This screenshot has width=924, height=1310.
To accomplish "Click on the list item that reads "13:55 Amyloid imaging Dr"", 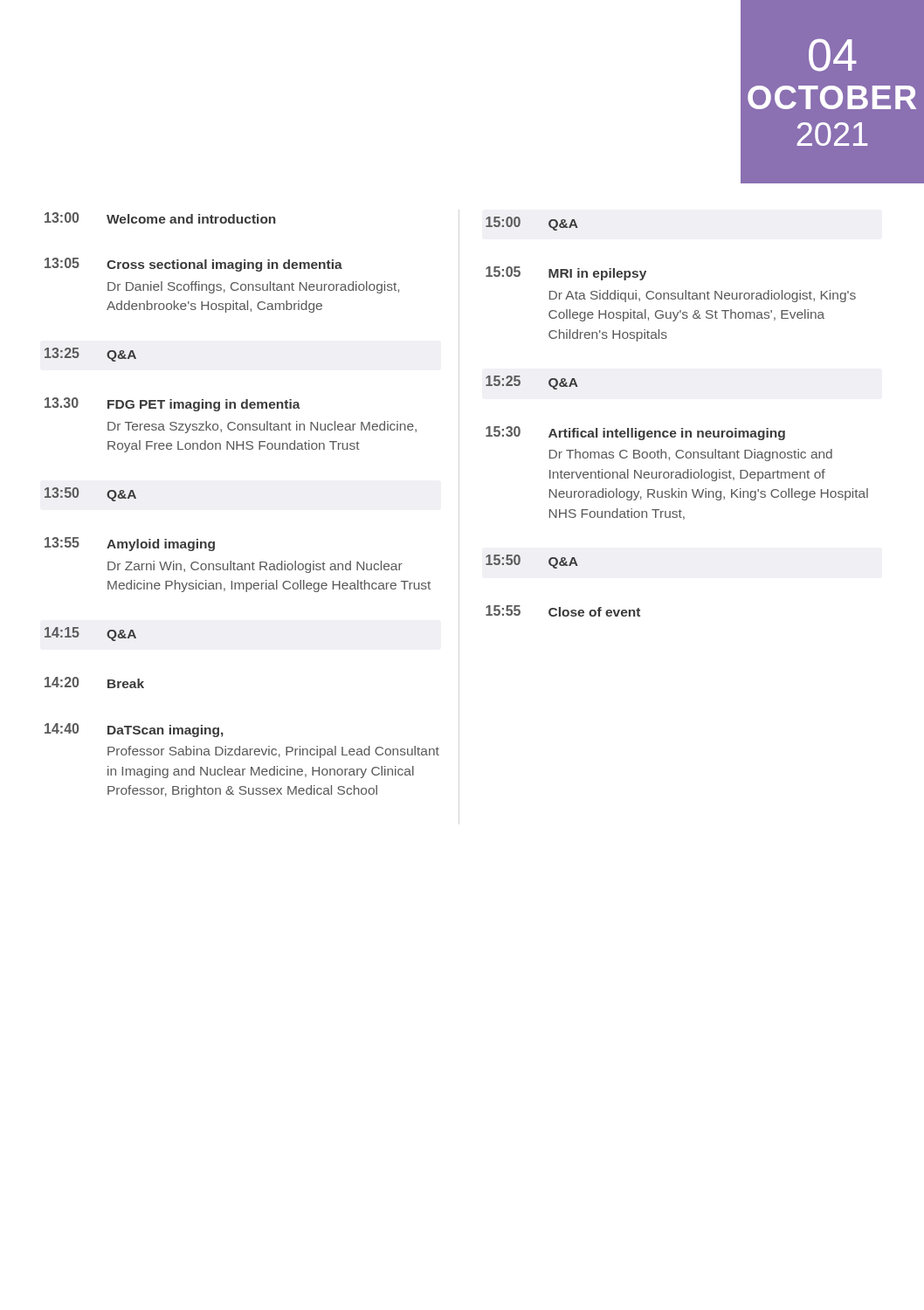I will click(x=242, y=565).
